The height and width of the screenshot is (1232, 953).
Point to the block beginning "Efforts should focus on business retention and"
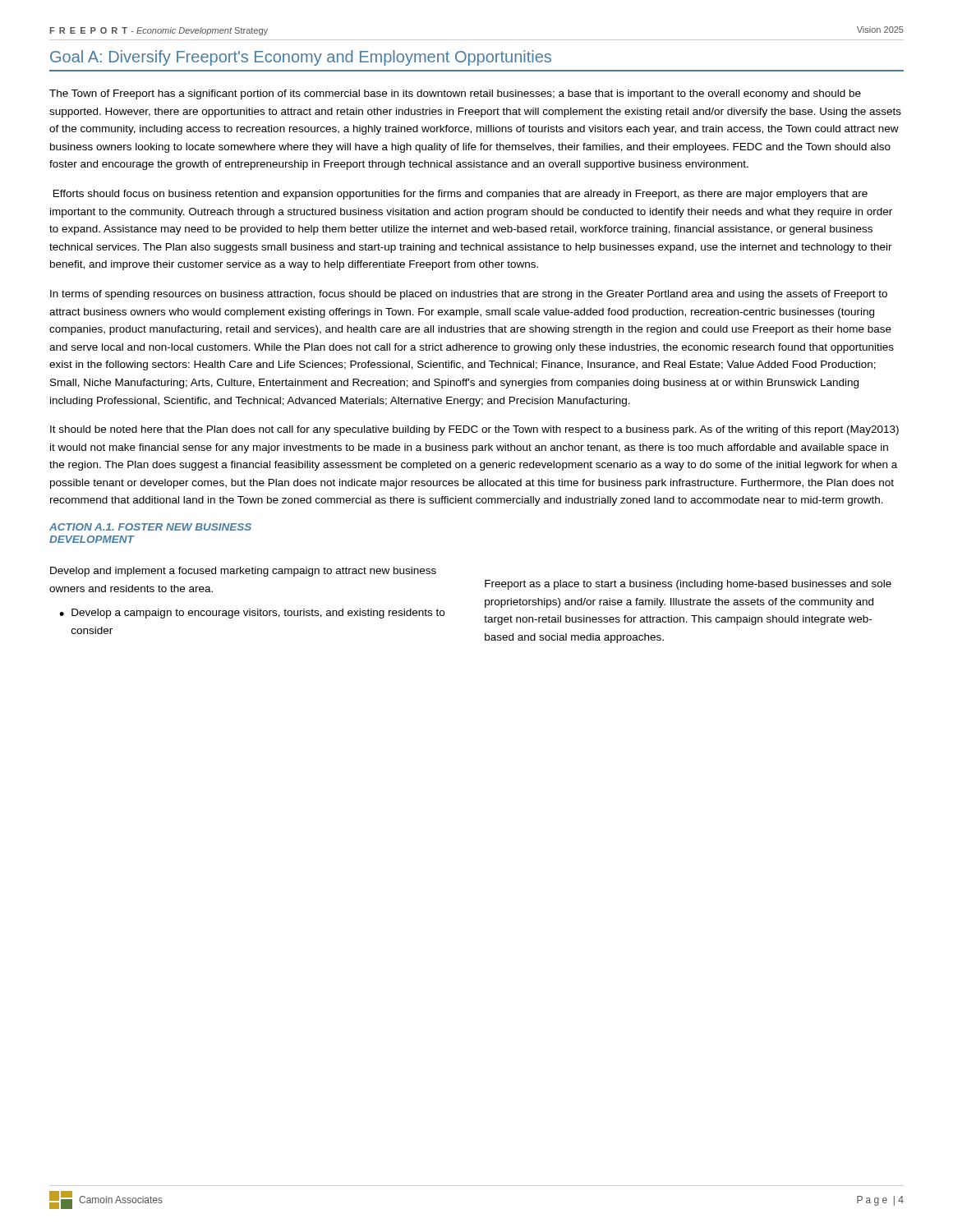point(476,229)
